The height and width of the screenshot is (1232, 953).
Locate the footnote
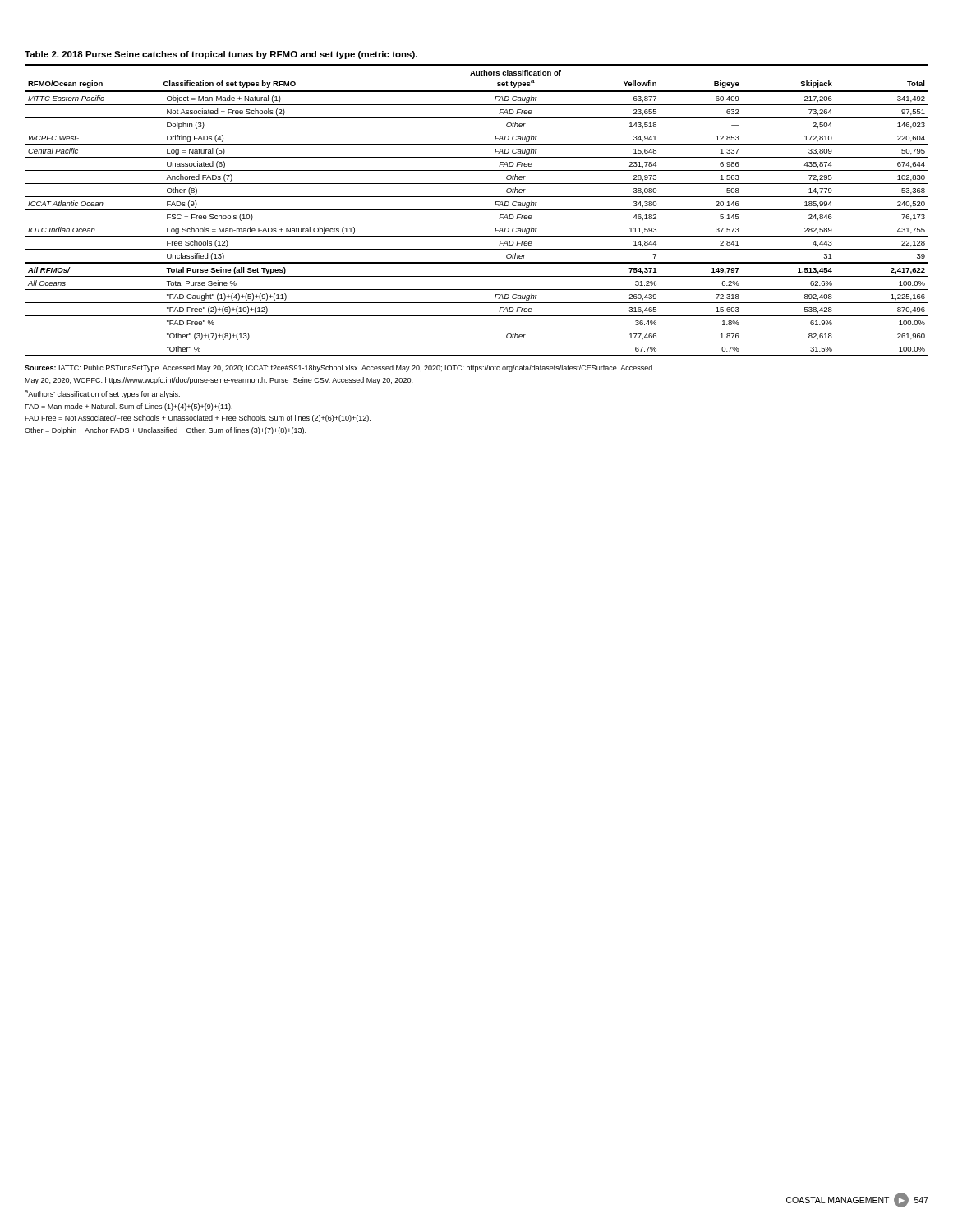(345, 400)
